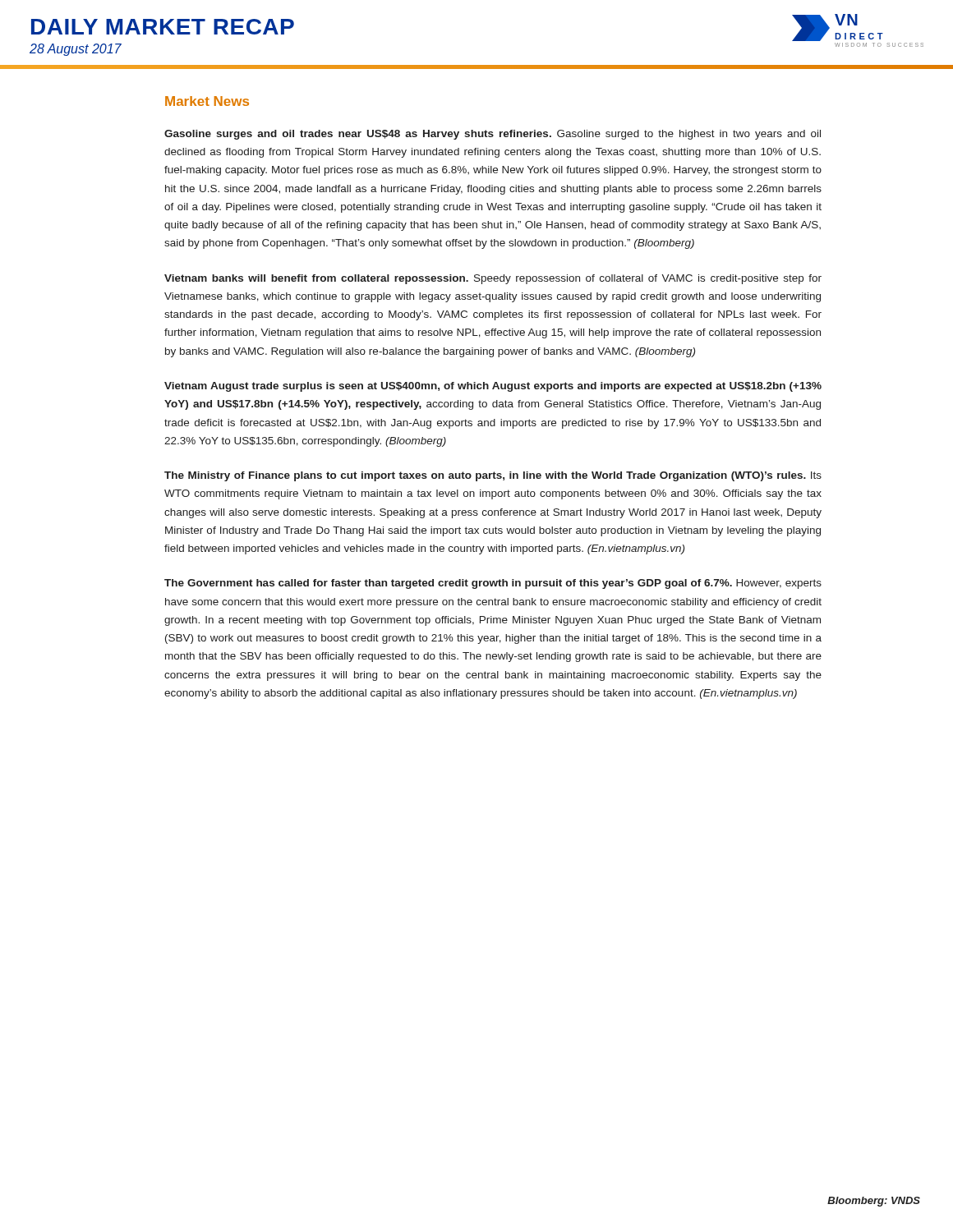Image resolution: width=953 pixels, height=1232 pixels.
Task: Locate the block starting "The Government has called for faster"
Action: 493,638
